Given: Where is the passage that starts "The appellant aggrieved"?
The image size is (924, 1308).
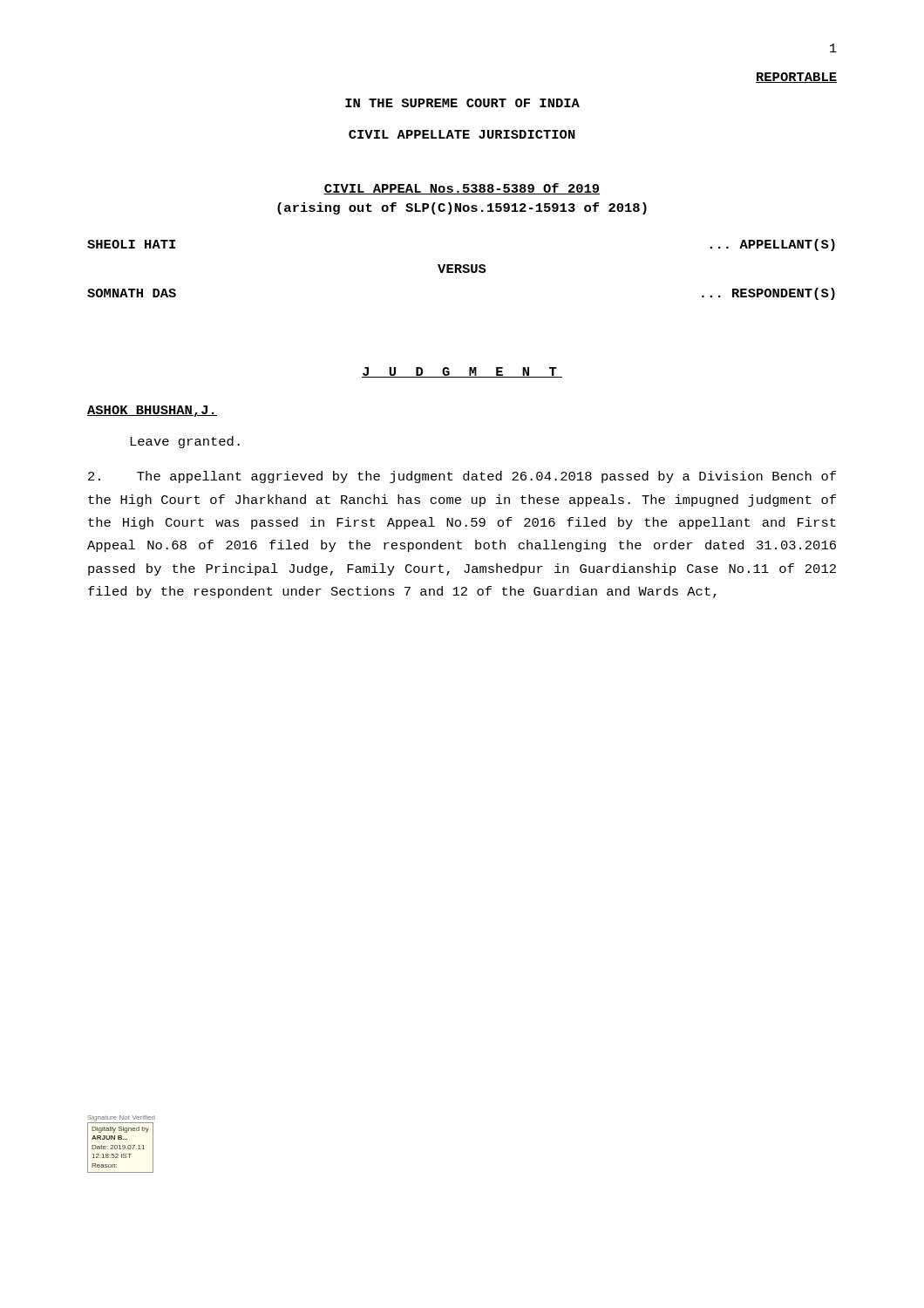Looking at the screenshot, I should [462, 535].
